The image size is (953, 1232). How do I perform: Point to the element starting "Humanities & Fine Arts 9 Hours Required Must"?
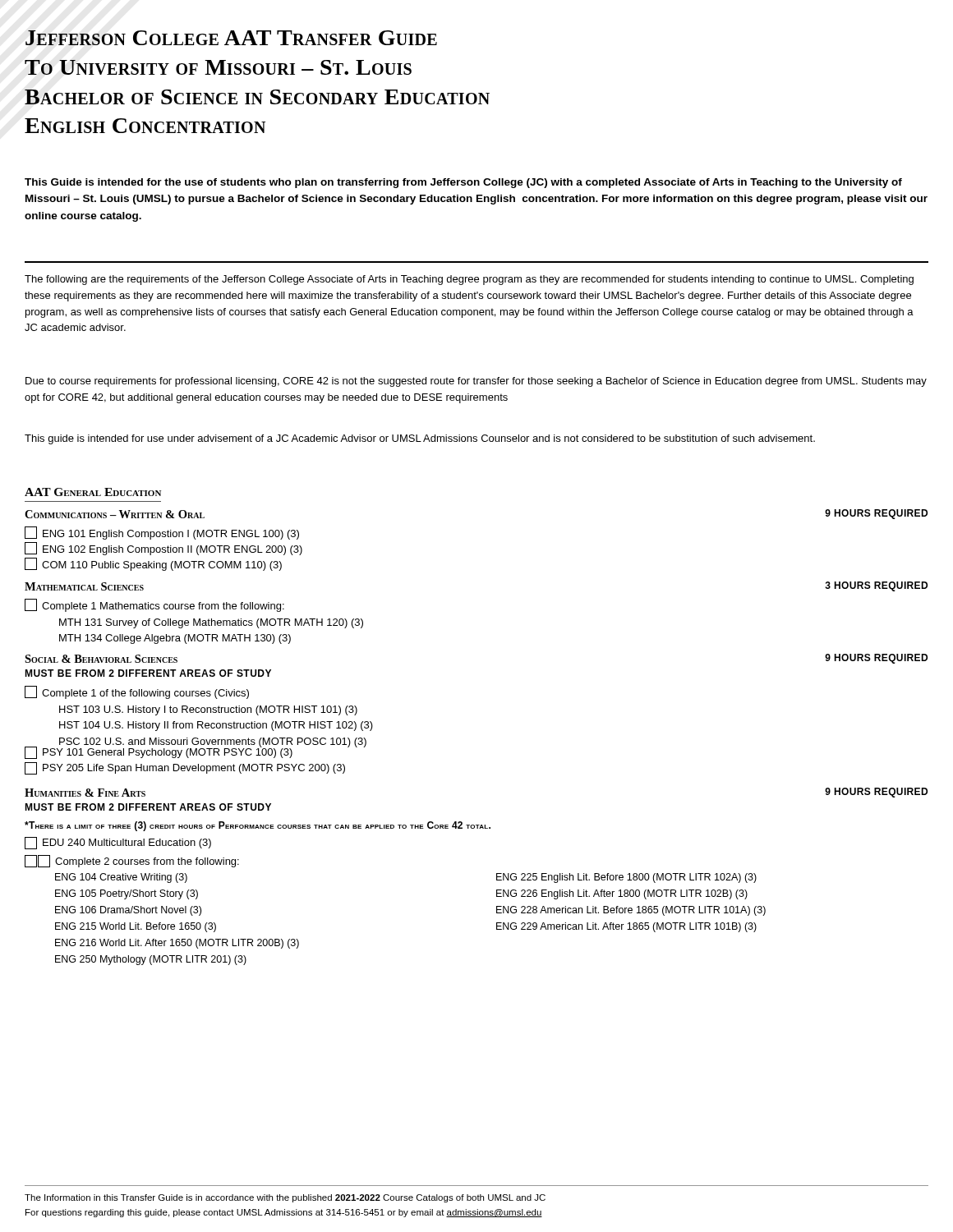[x=89, y=792]
